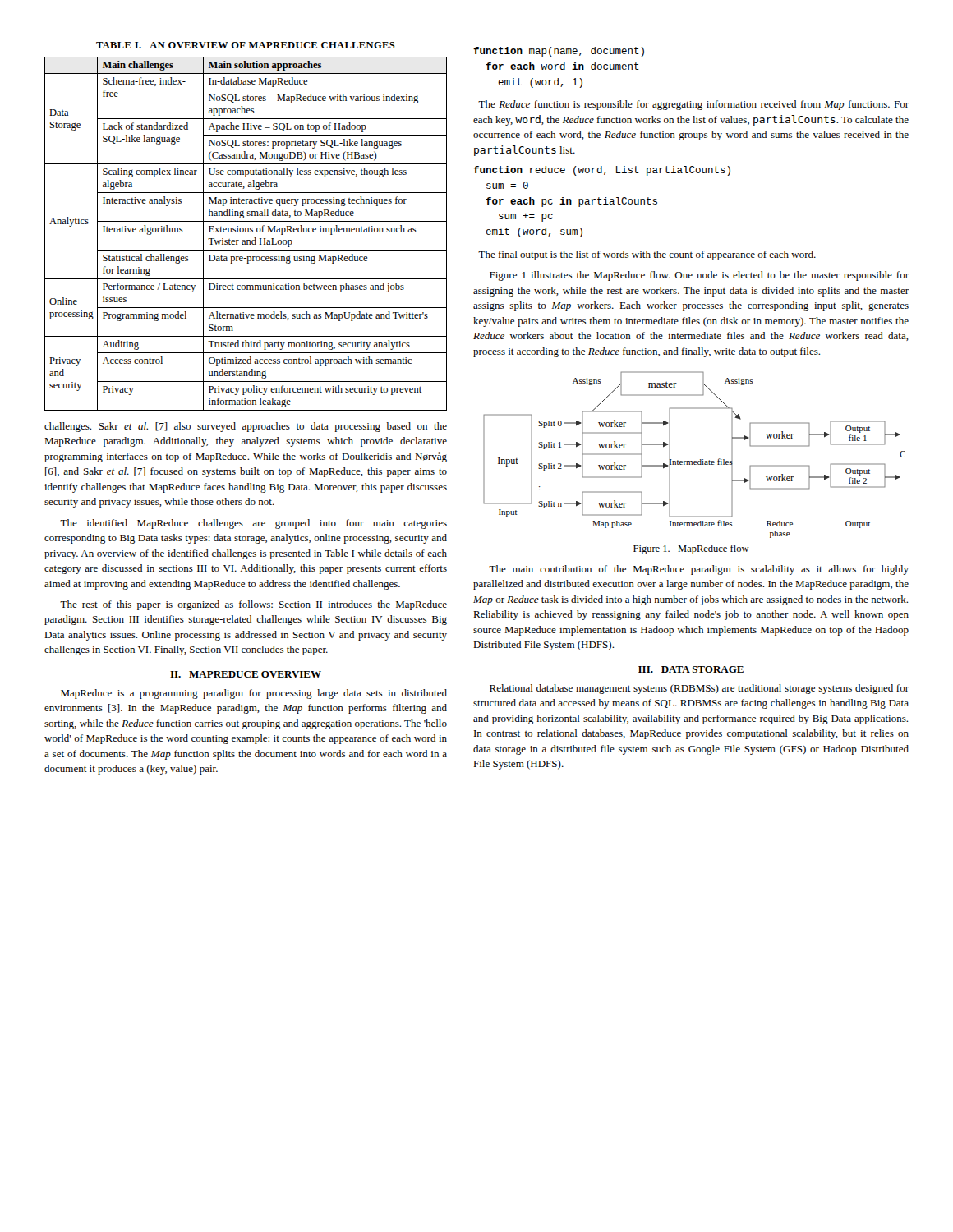This screenshot has width=953, height=1232.
Task: Select the passage starting "III. DATA STORAGE"
Action: [691, 669]
